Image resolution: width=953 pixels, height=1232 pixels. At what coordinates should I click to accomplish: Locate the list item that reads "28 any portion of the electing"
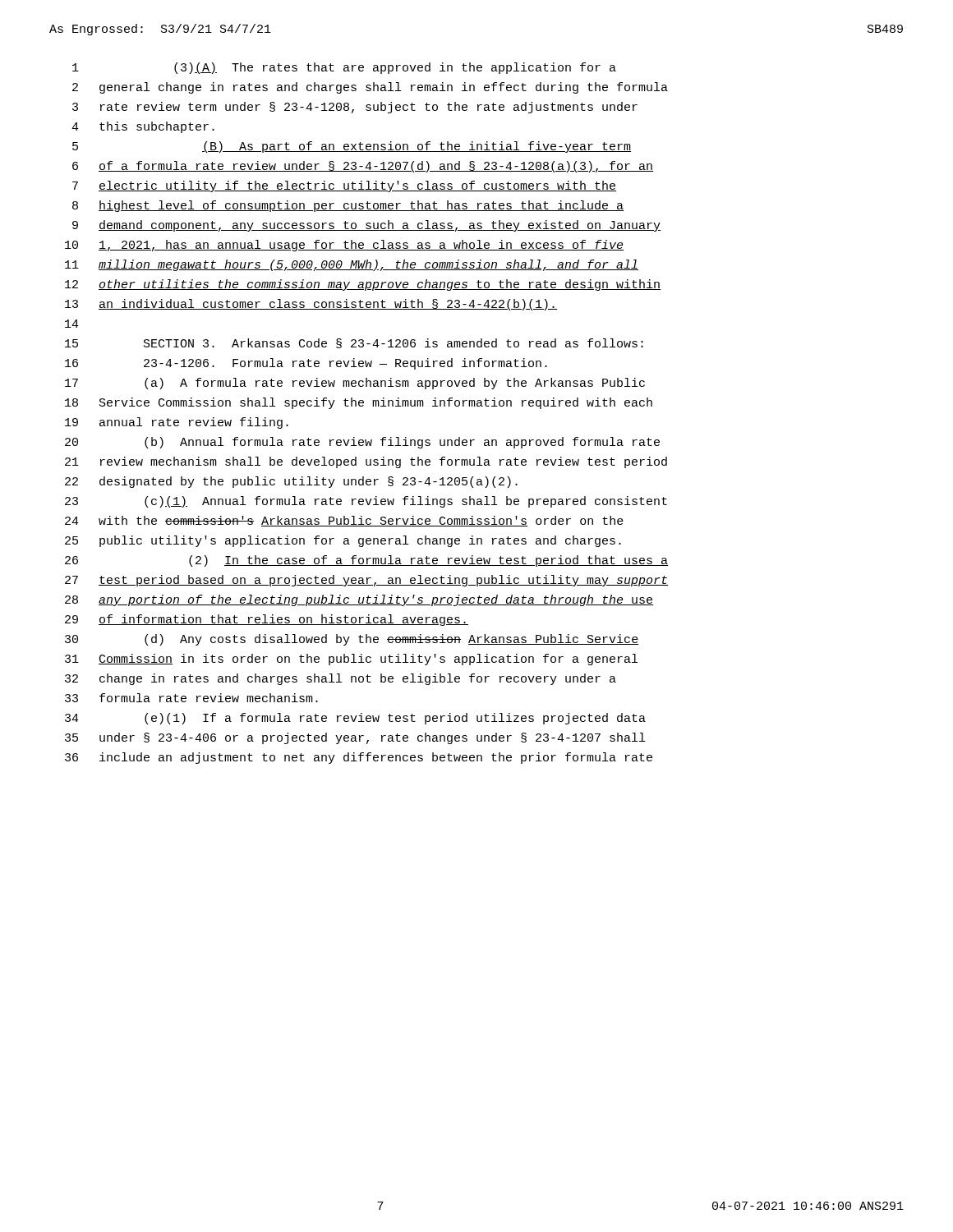point(476,601)
